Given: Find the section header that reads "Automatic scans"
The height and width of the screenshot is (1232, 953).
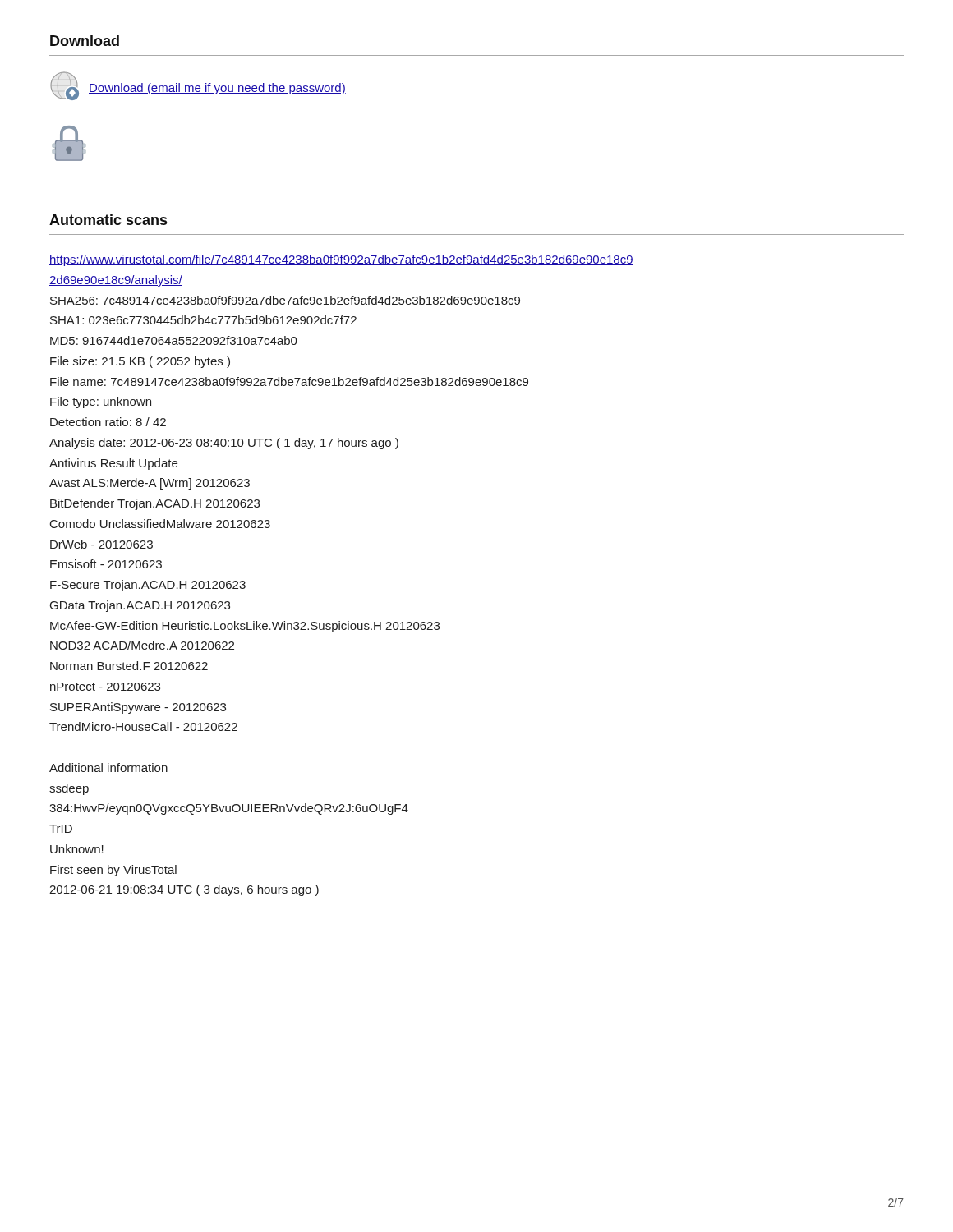Looking at the screenshot, I should click(x=108, y=220).
